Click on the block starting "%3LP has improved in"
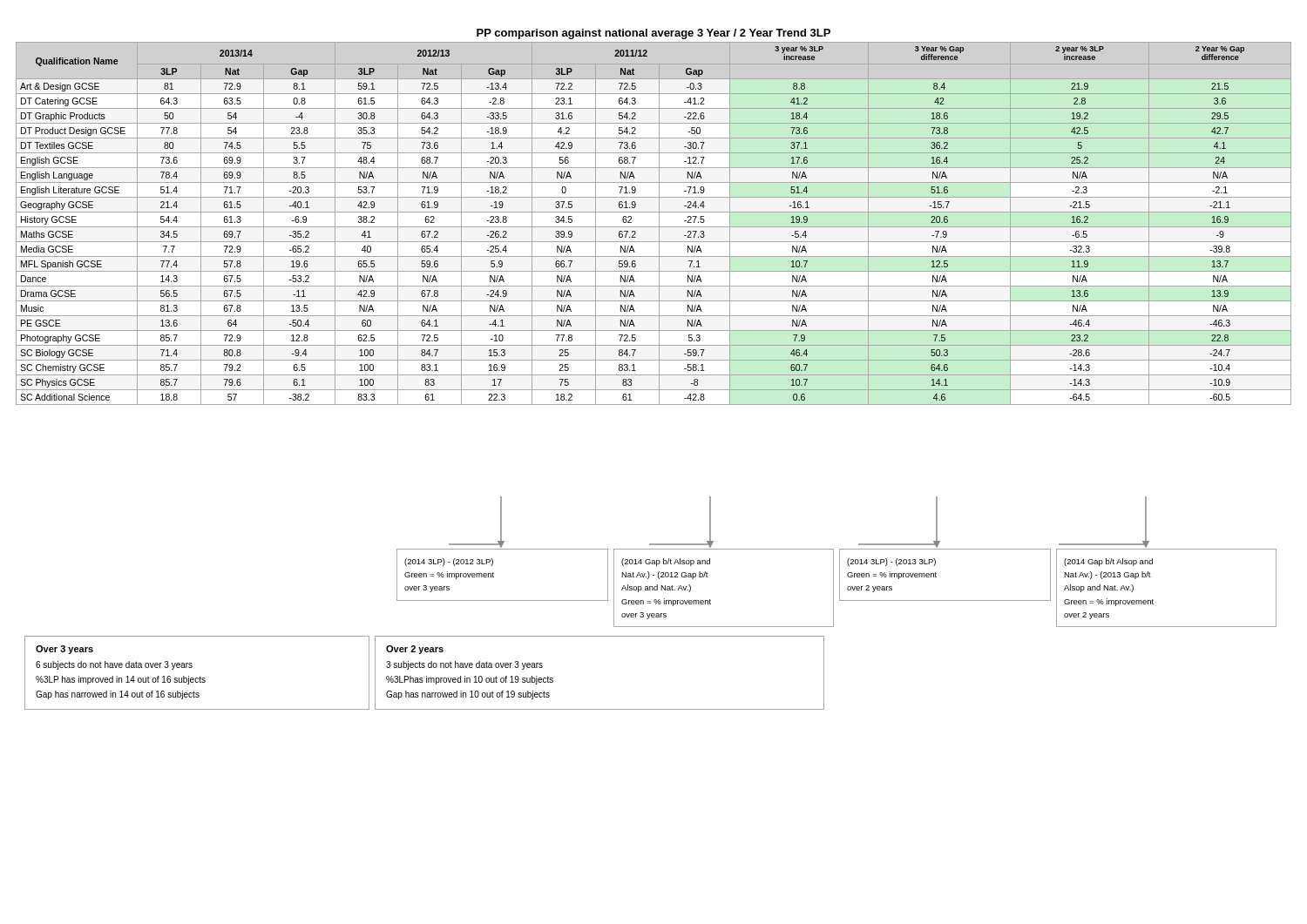 pos(121,680)
